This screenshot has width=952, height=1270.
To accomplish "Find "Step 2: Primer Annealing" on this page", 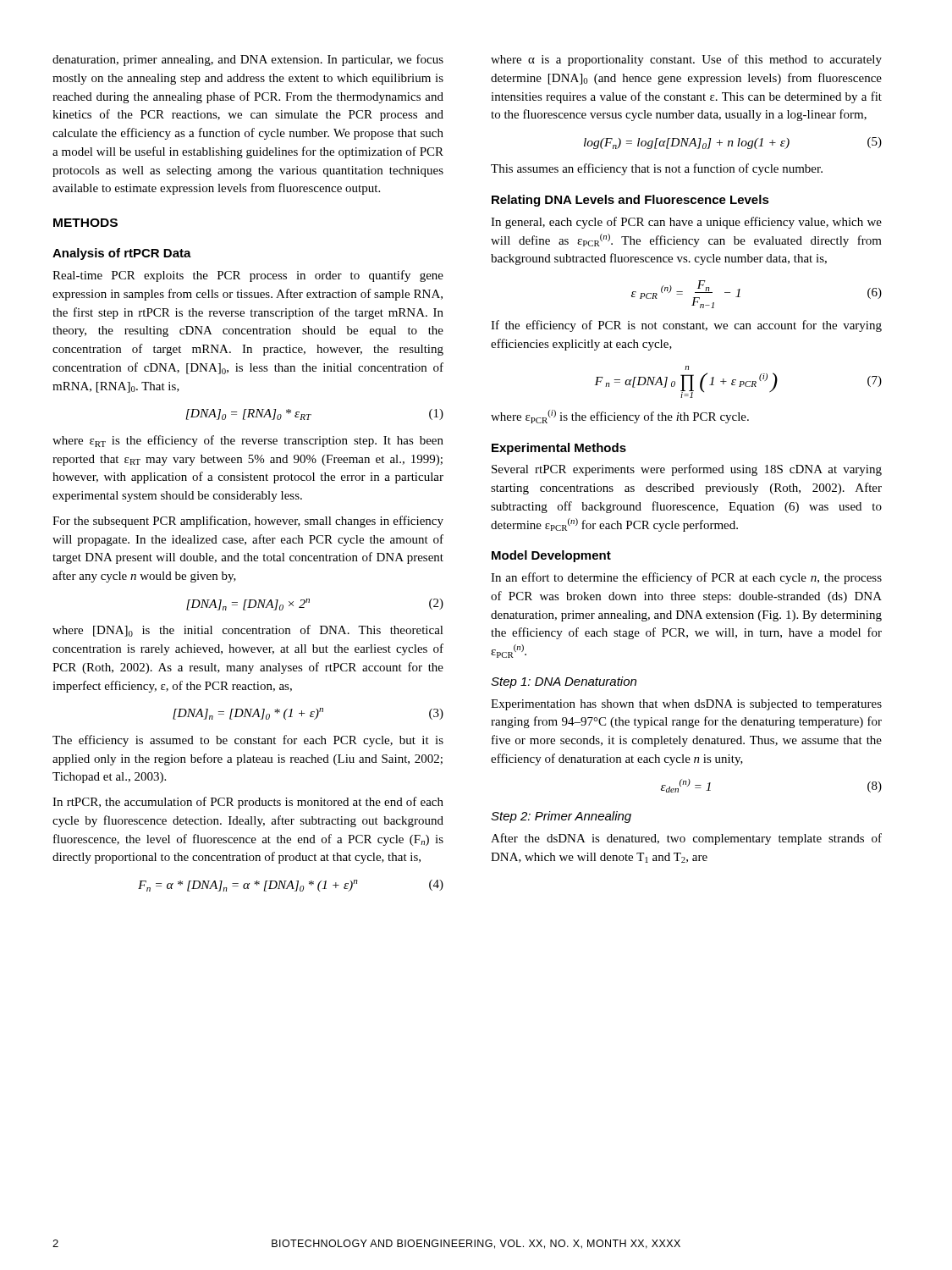I will click(x=561, y=816).
